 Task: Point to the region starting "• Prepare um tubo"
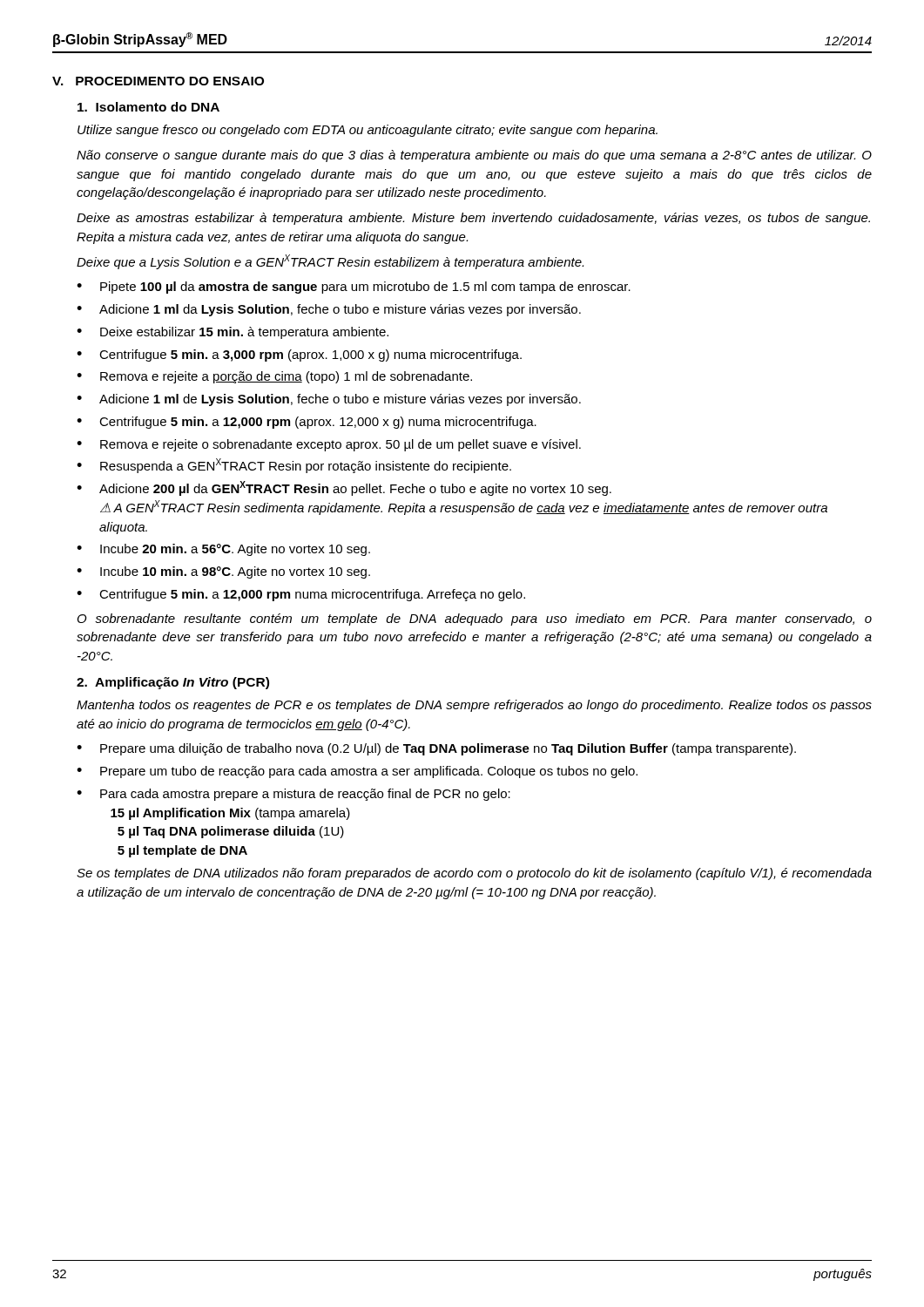tap(474, 771)
